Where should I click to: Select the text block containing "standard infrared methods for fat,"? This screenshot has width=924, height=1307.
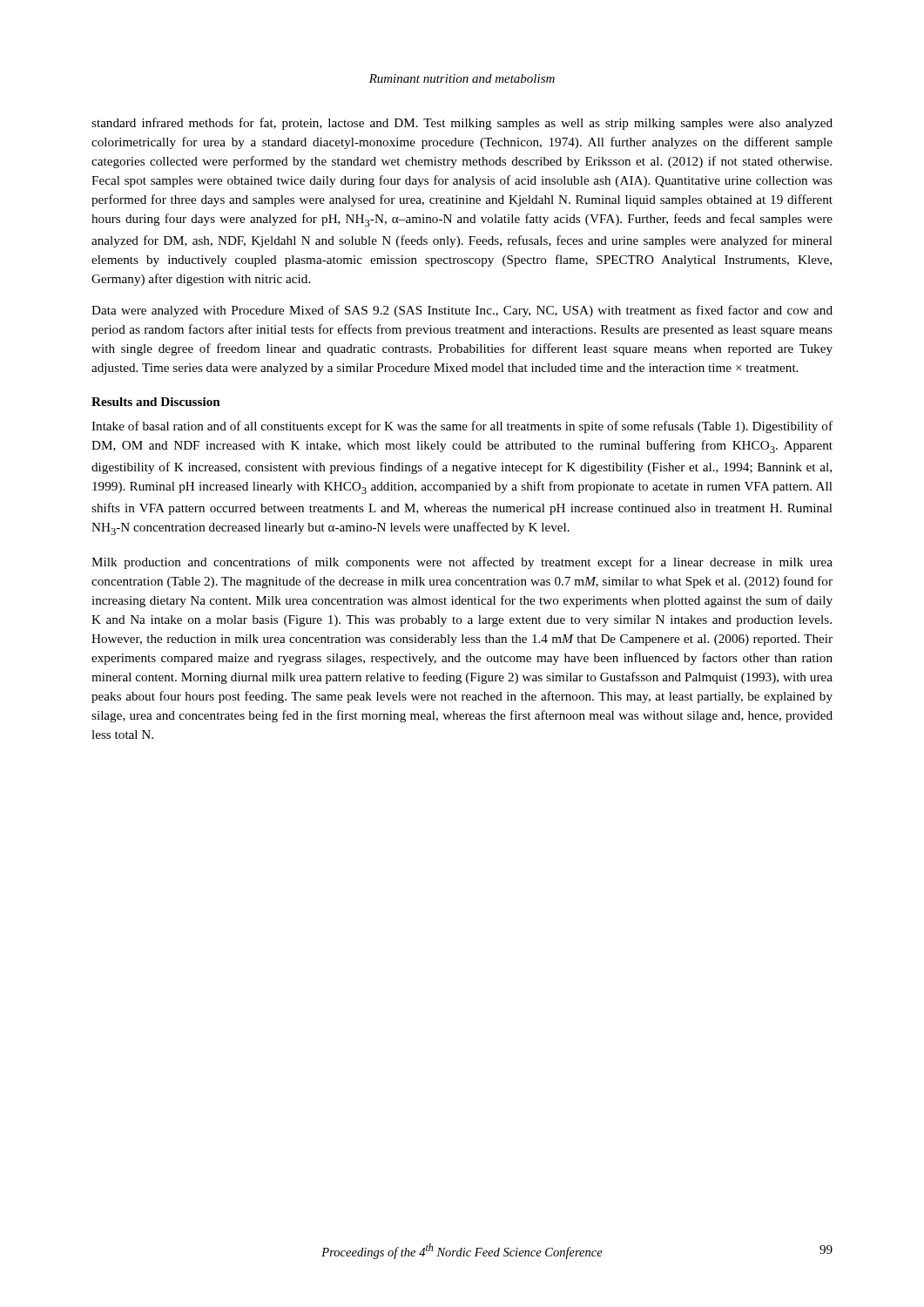coord(462,200)
